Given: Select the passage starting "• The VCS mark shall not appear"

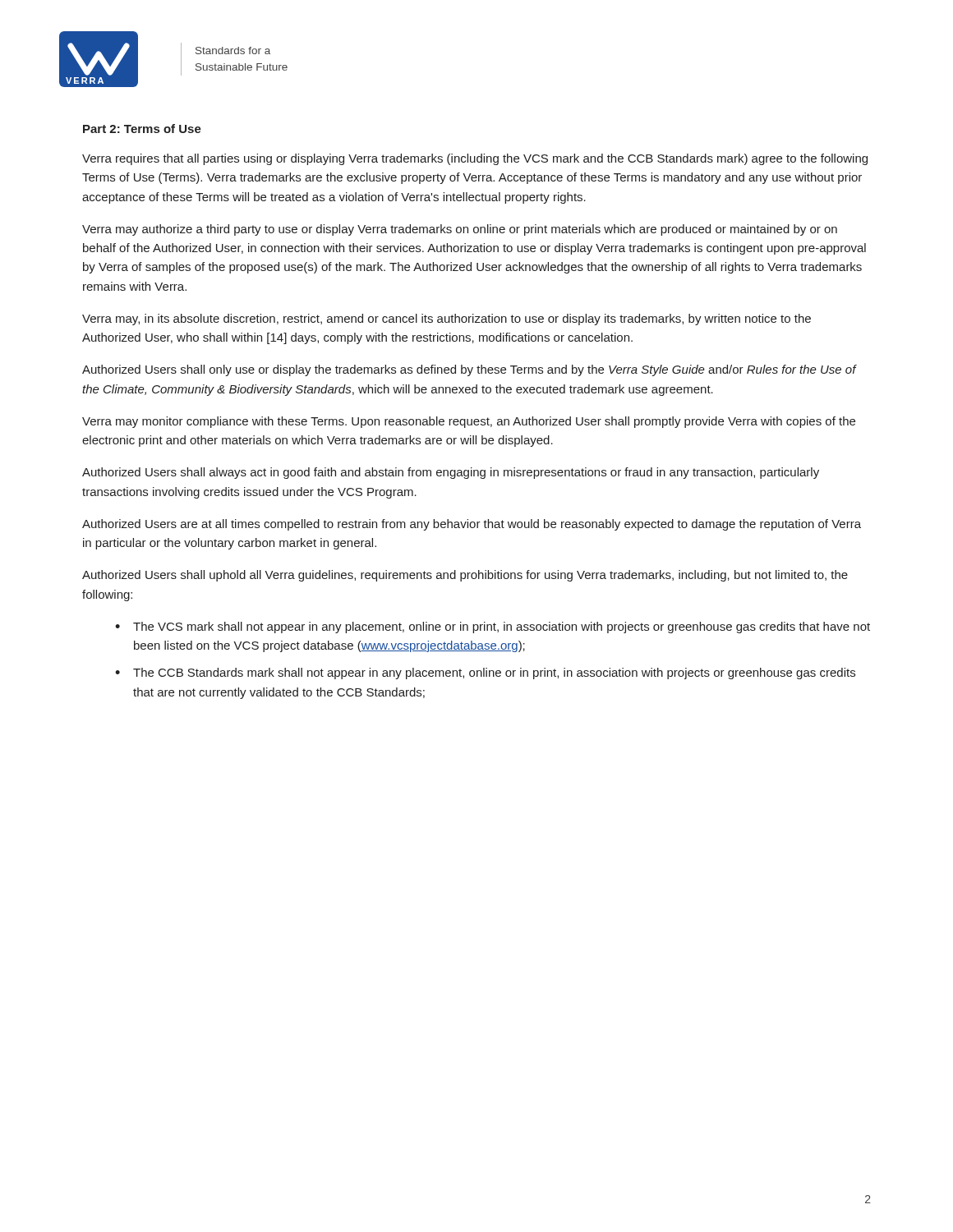Looking at the screenshot, I should click(x=493, y=636).
